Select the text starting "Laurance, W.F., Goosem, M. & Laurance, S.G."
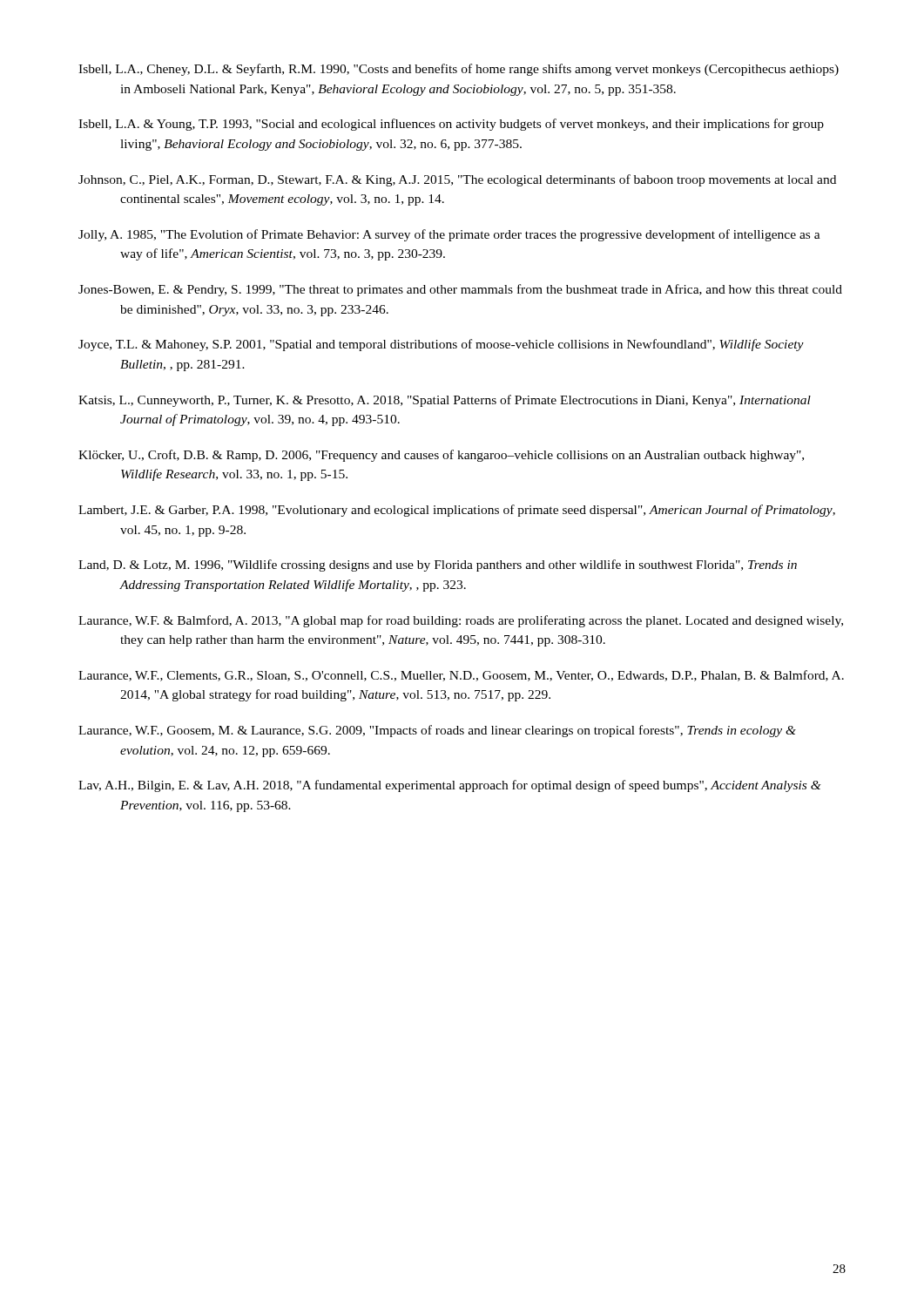 coord(437,740)
